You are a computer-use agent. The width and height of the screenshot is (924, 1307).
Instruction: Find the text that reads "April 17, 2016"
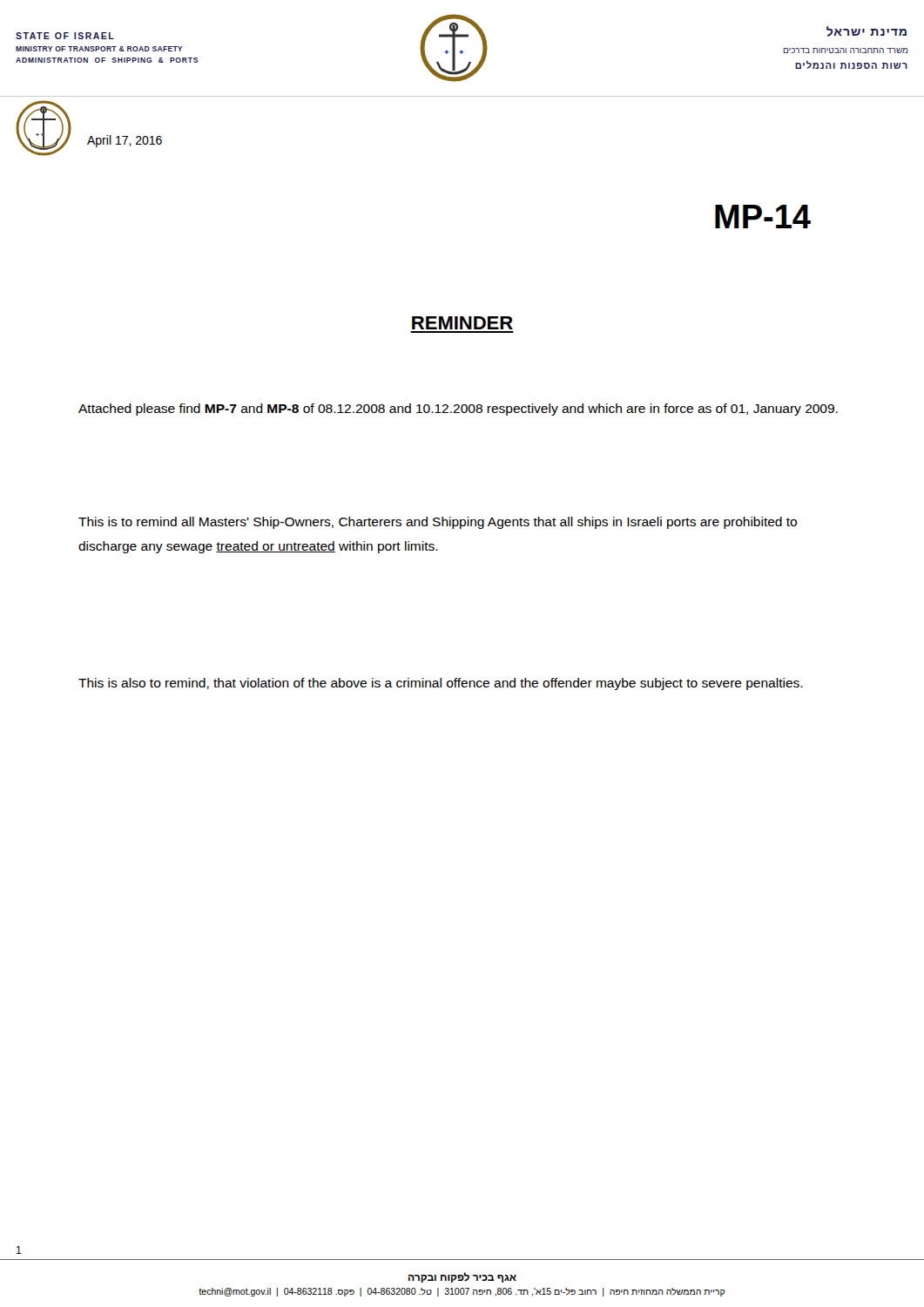[x=125, y=140]
